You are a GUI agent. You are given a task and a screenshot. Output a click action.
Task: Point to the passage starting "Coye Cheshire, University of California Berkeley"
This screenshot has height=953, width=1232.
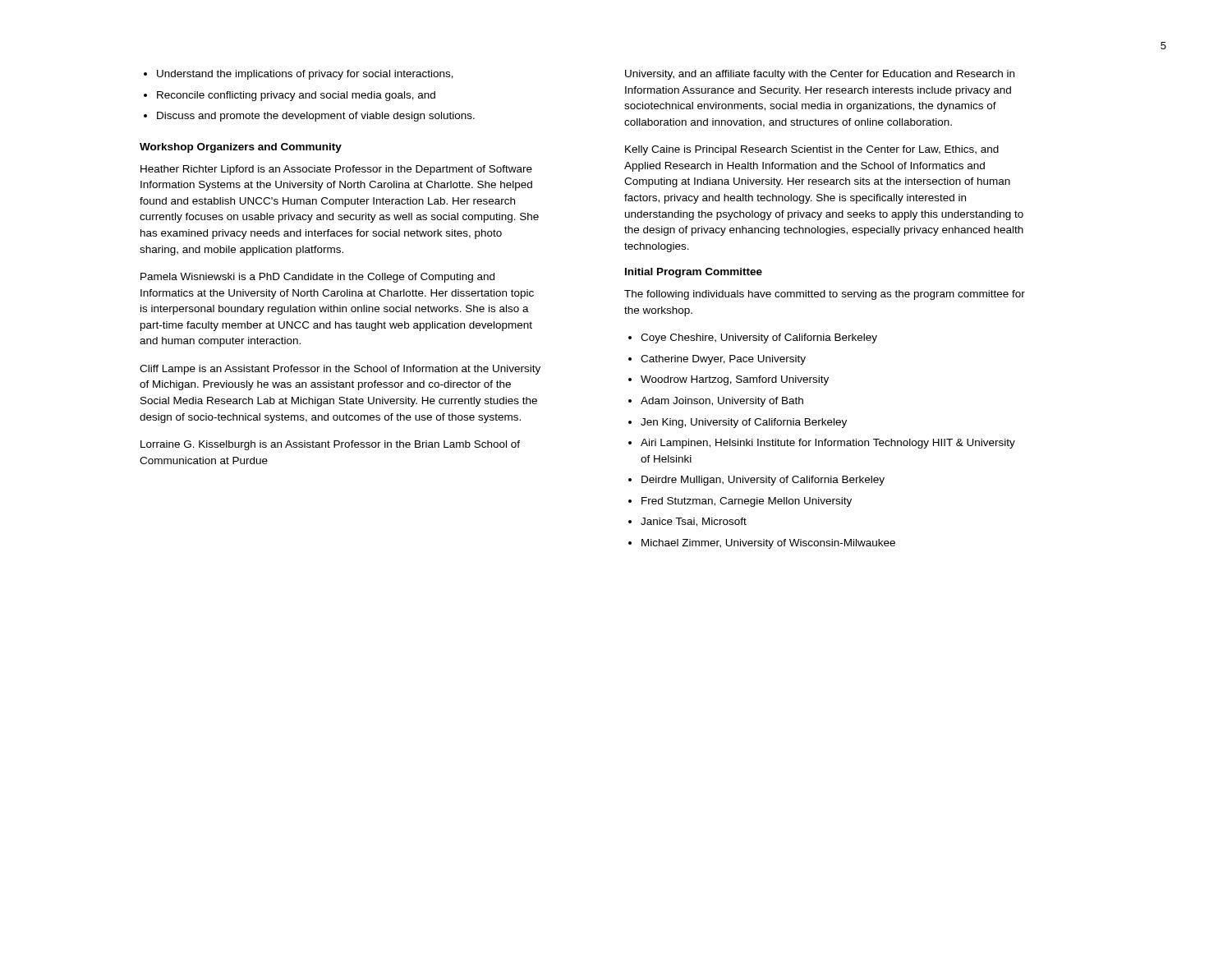tap(759, 338)
